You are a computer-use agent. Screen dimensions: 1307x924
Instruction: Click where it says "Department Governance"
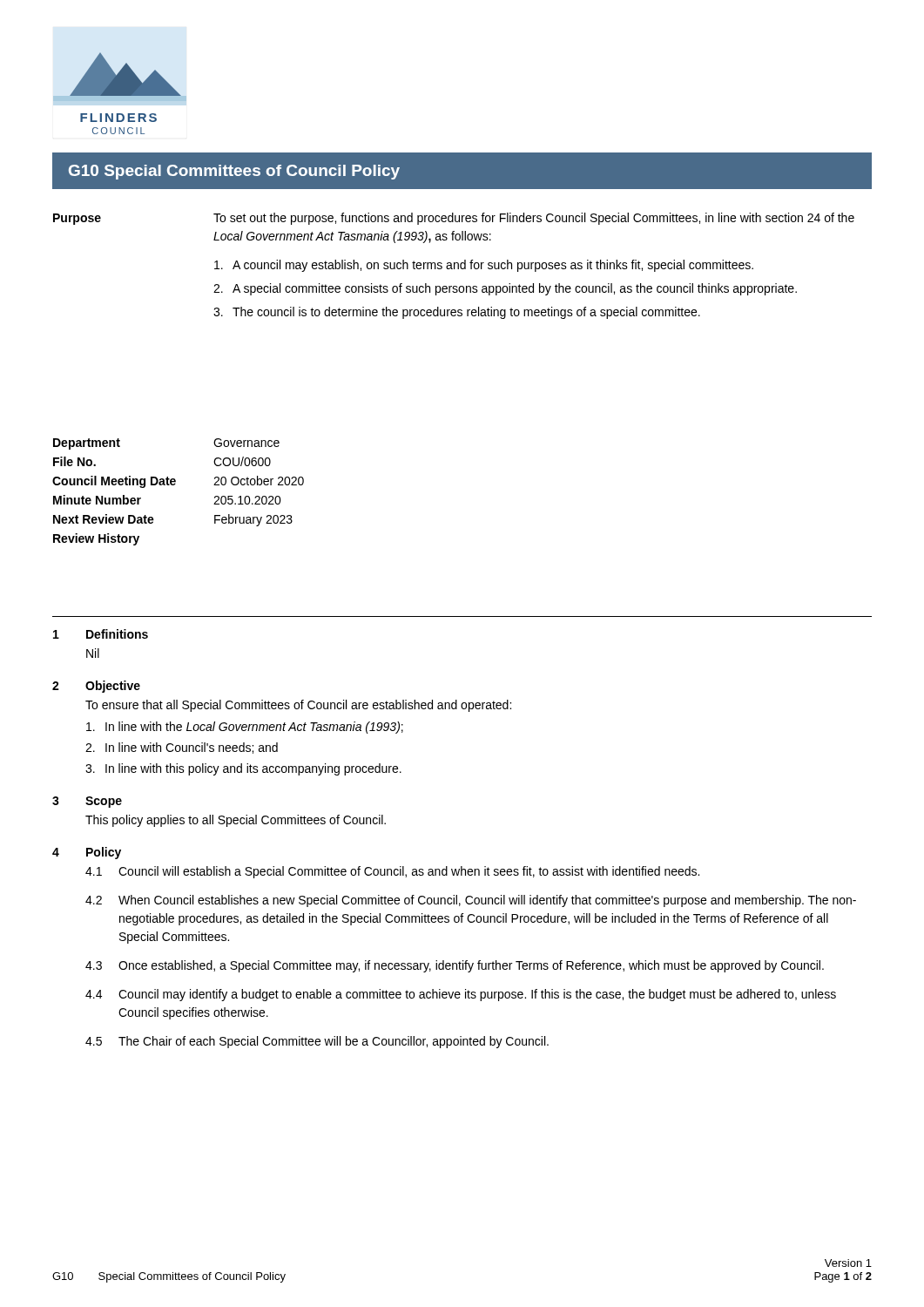tap(83, 444)
